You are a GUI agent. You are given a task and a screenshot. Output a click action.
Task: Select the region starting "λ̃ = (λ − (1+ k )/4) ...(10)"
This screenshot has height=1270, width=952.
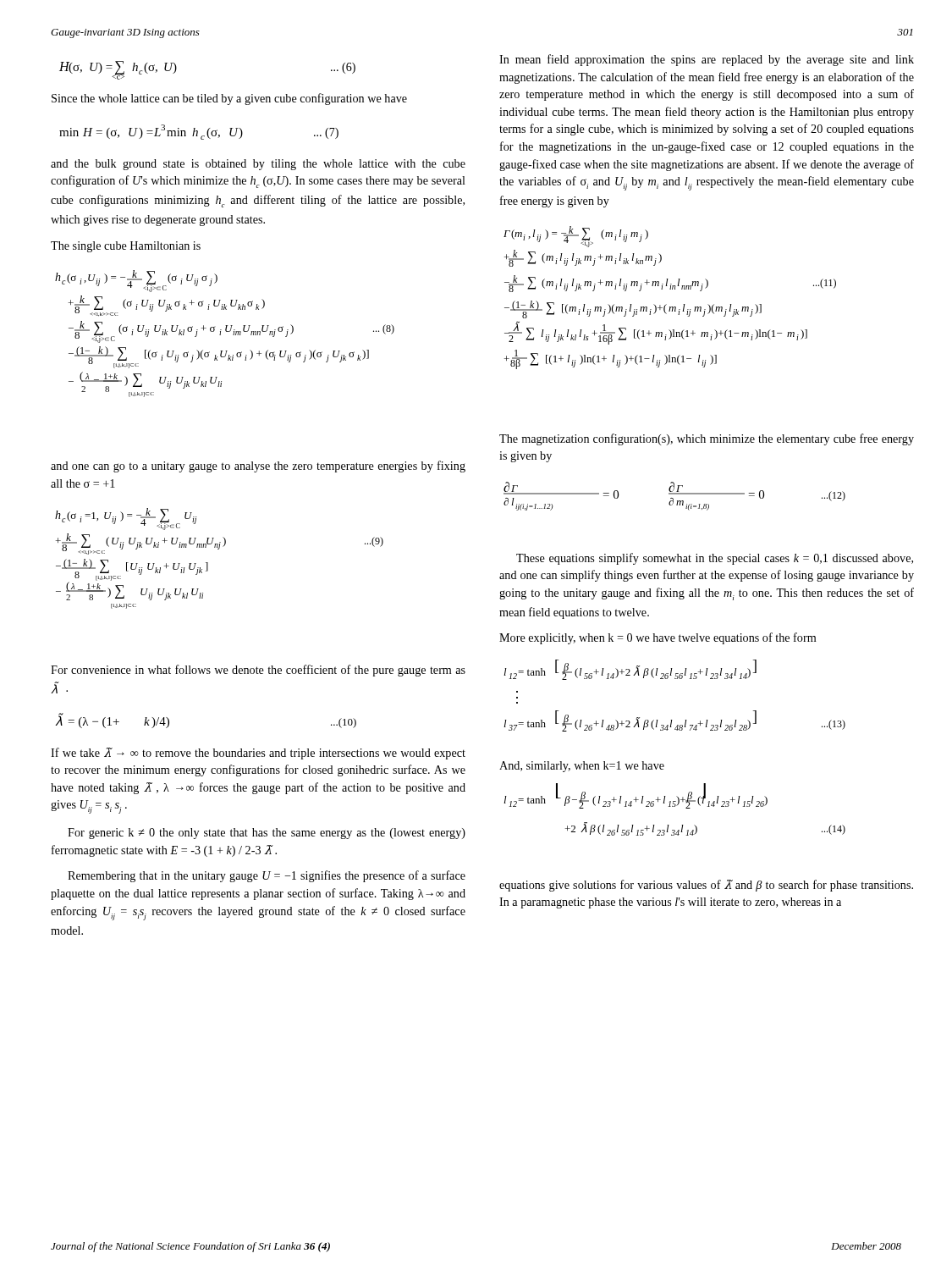pyautogui.click(x=84, y=722)
